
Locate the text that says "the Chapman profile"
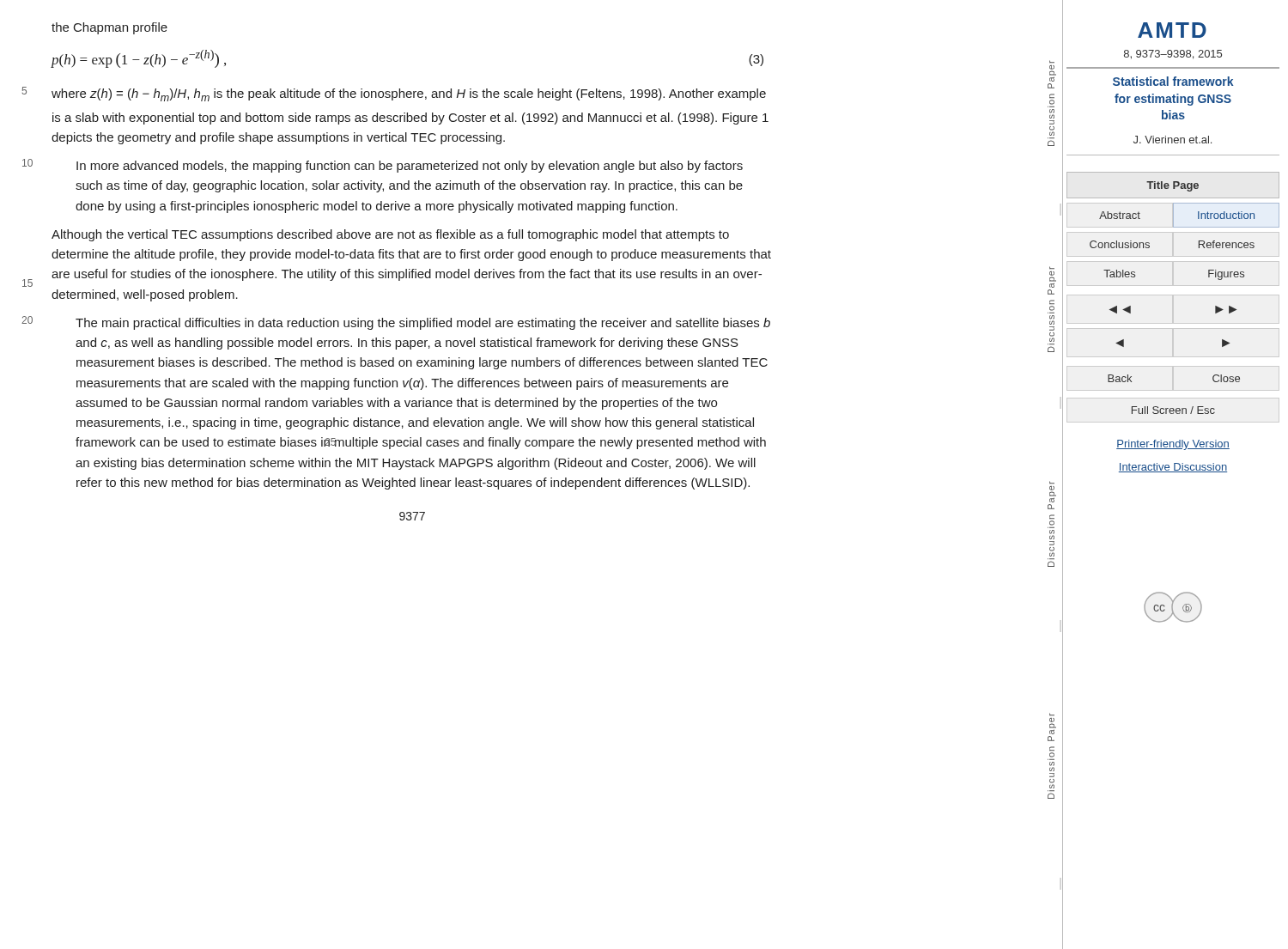point(110,27)
